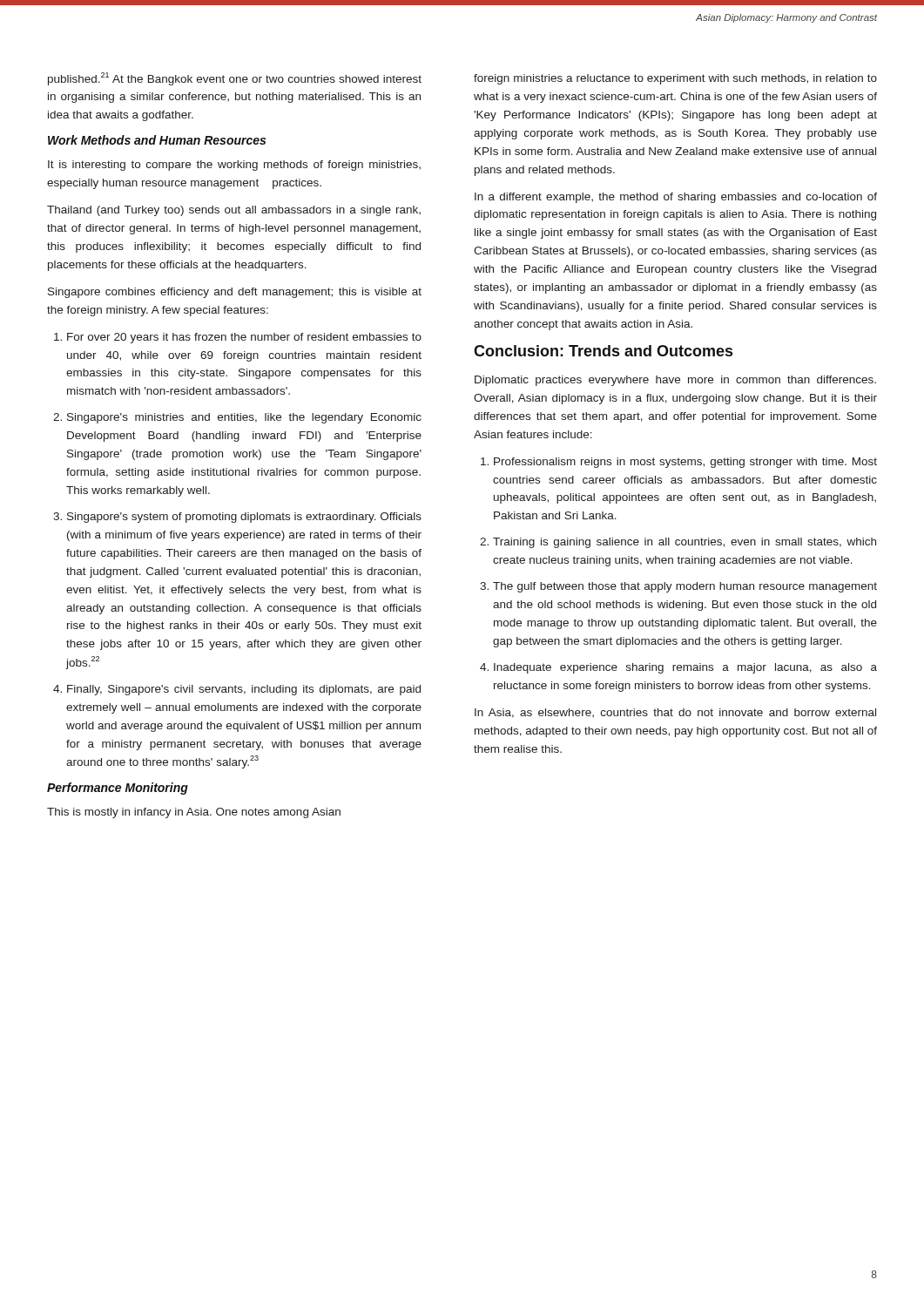The width and height of the screenshot is (924, 1307).
Task: Point to the block starting "foreign ministries a reluctance"
Action: pos(675,124)
